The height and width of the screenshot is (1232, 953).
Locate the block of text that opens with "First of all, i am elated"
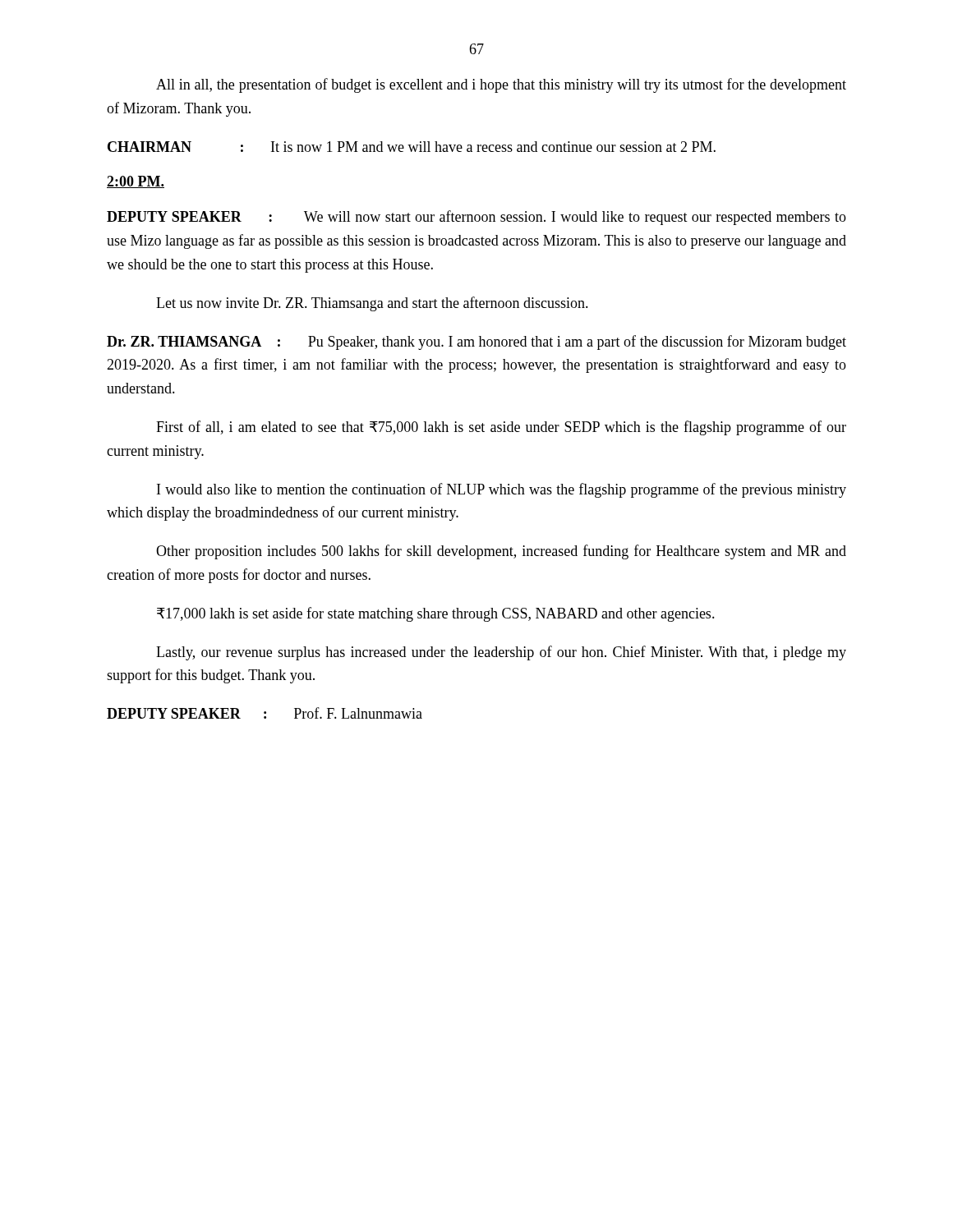(476, 439)
